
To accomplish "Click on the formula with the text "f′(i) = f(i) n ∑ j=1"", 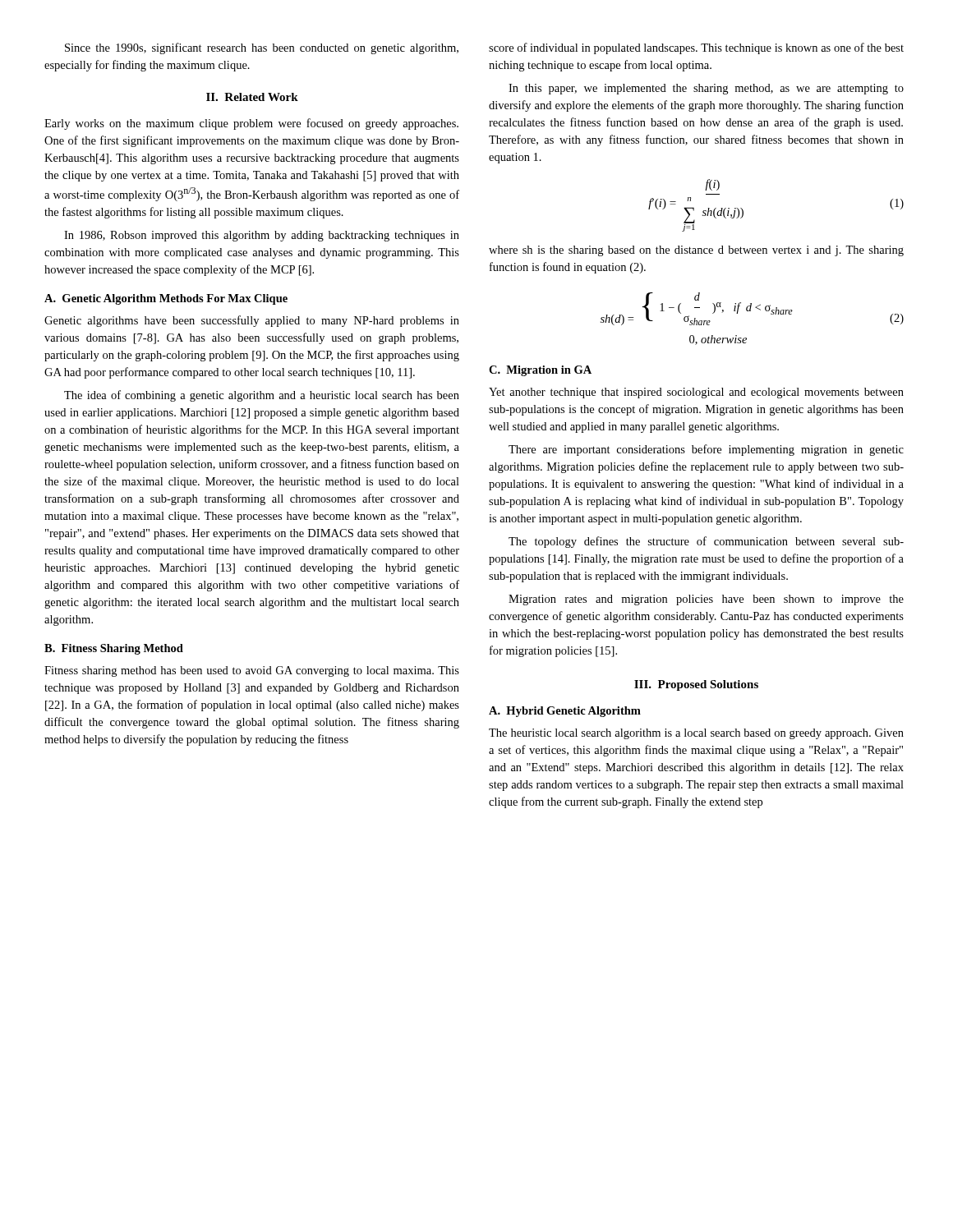I will click(x=712, y=185).
